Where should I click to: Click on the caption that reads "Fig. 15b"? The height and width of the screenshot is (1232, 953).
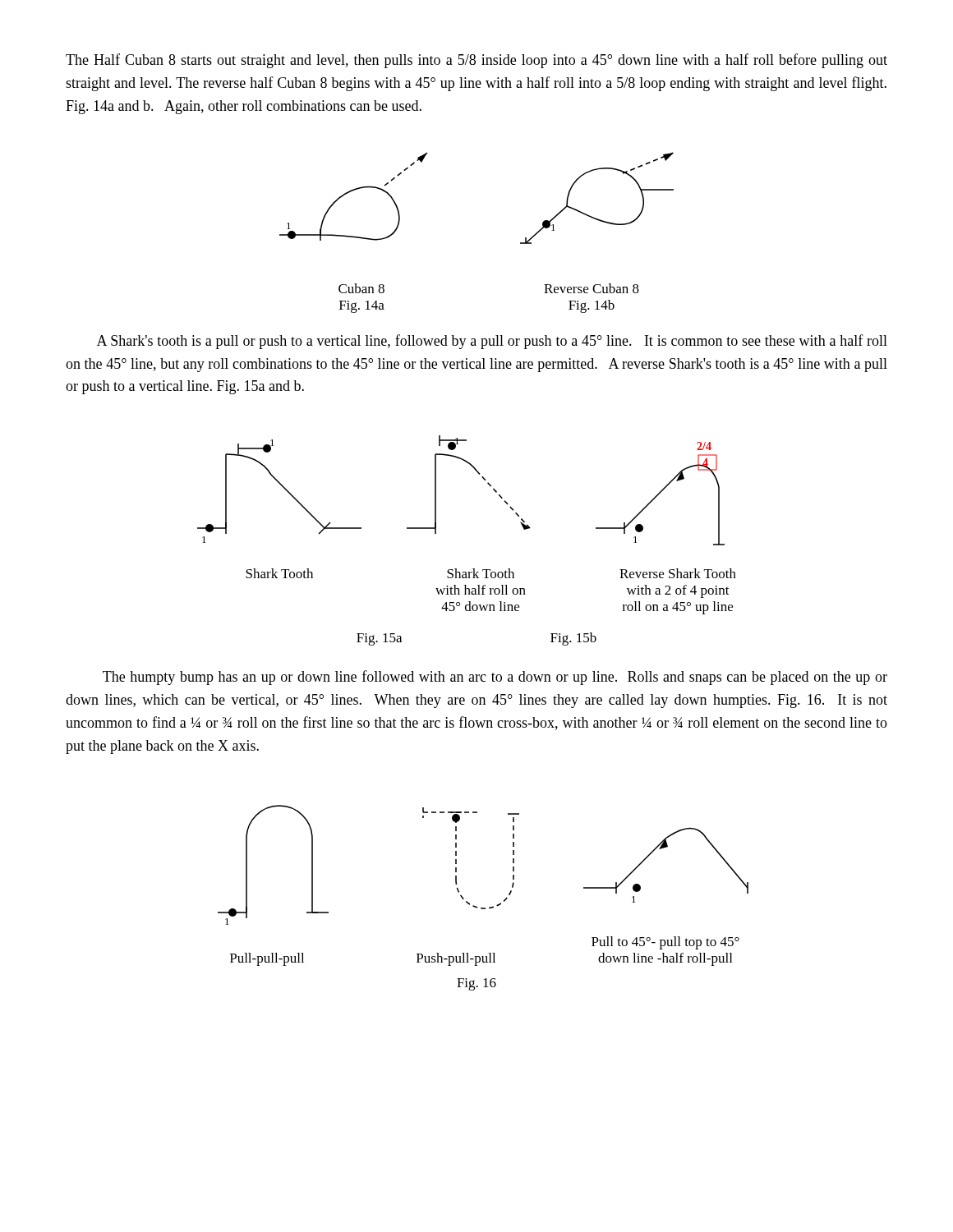573,638
